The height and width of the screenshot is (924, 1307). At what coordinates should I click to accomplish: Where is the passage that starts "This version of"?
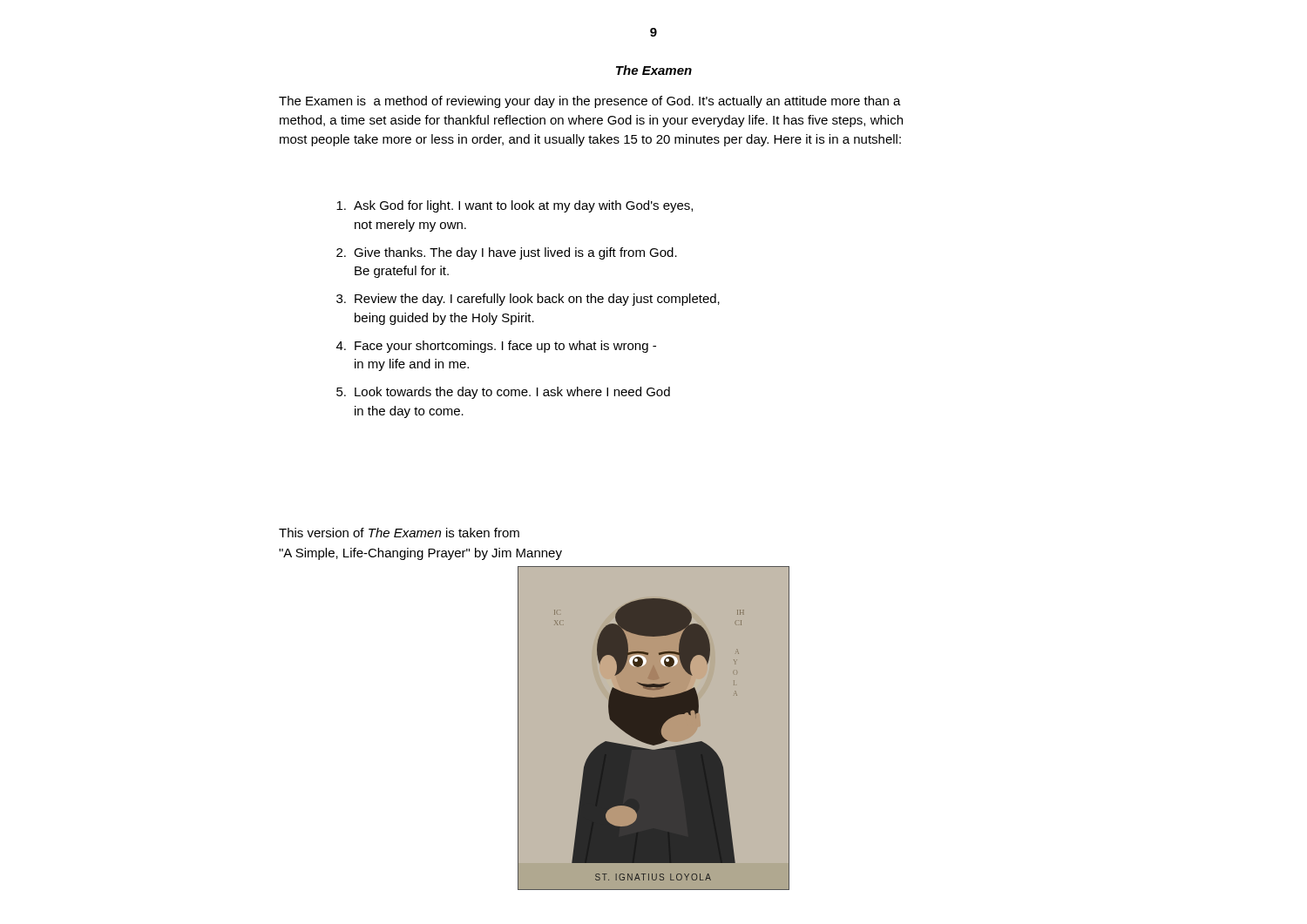coord(420,543)
